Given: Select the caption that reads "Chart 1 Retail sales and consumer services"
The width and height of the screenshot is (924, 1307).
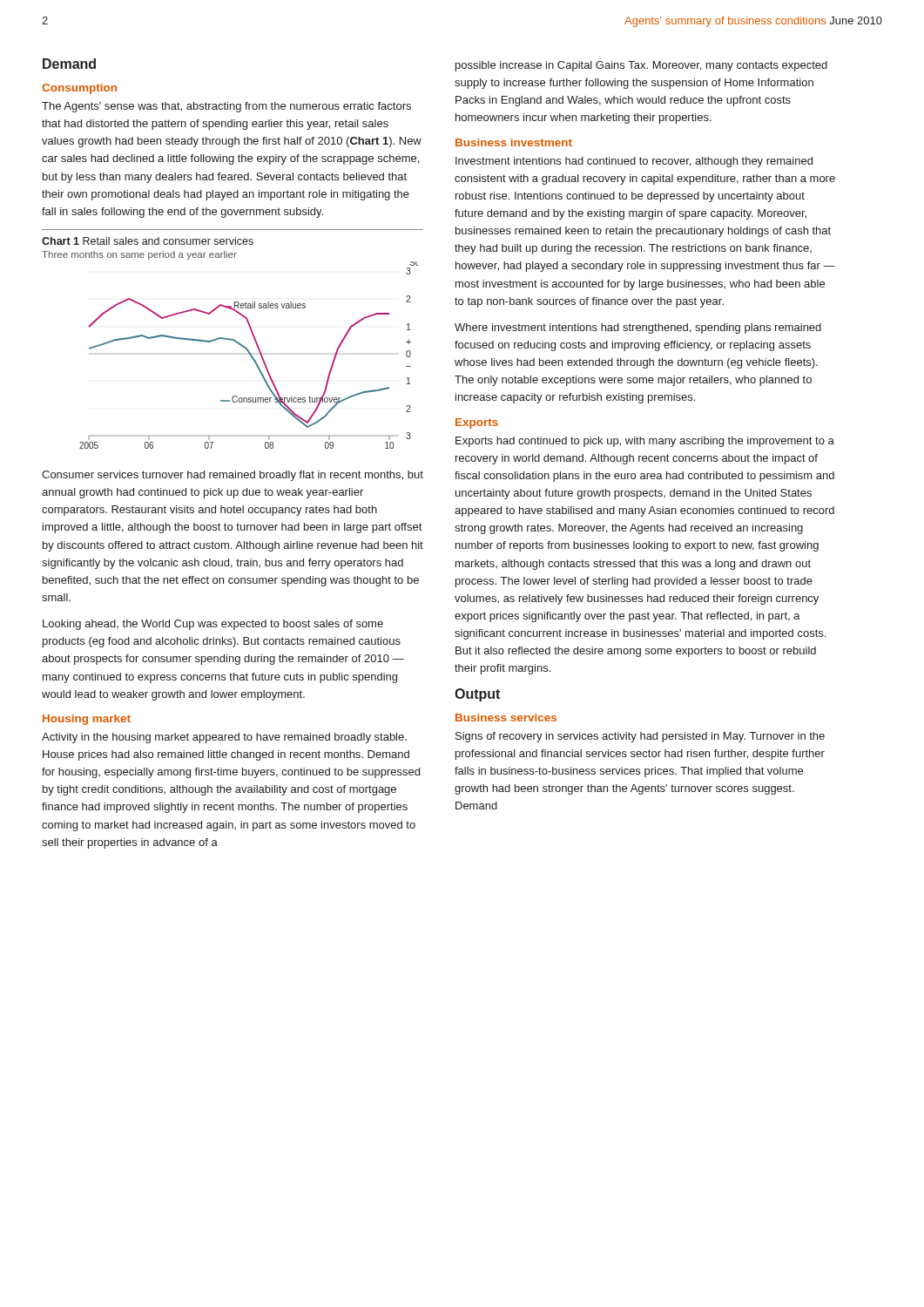Looking at the screenshot, I should coord(148,241).
